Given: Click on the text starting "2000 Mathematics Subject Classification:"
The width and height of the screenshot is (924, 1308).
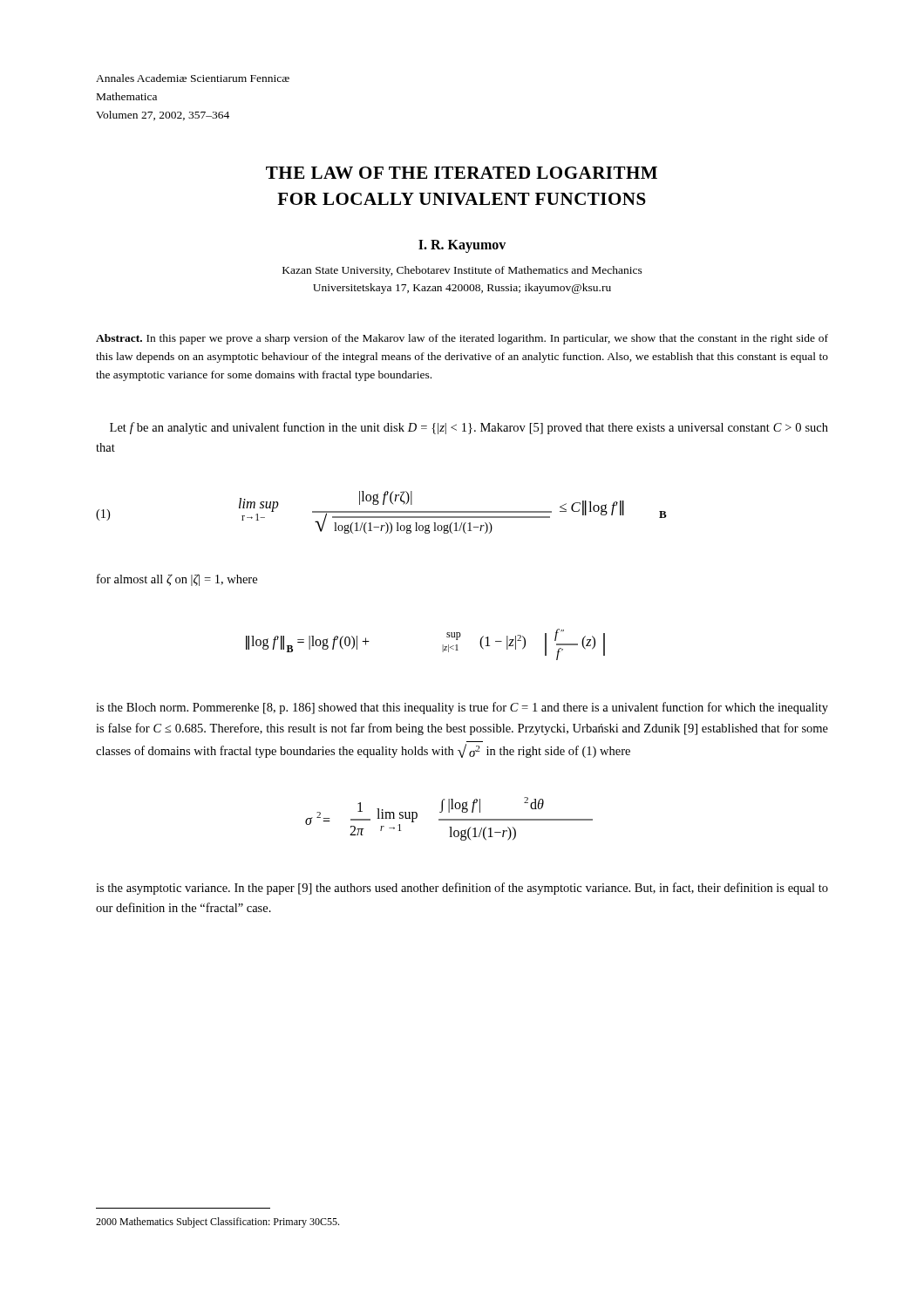Looking at the screenshot, I should [218, 1222].
